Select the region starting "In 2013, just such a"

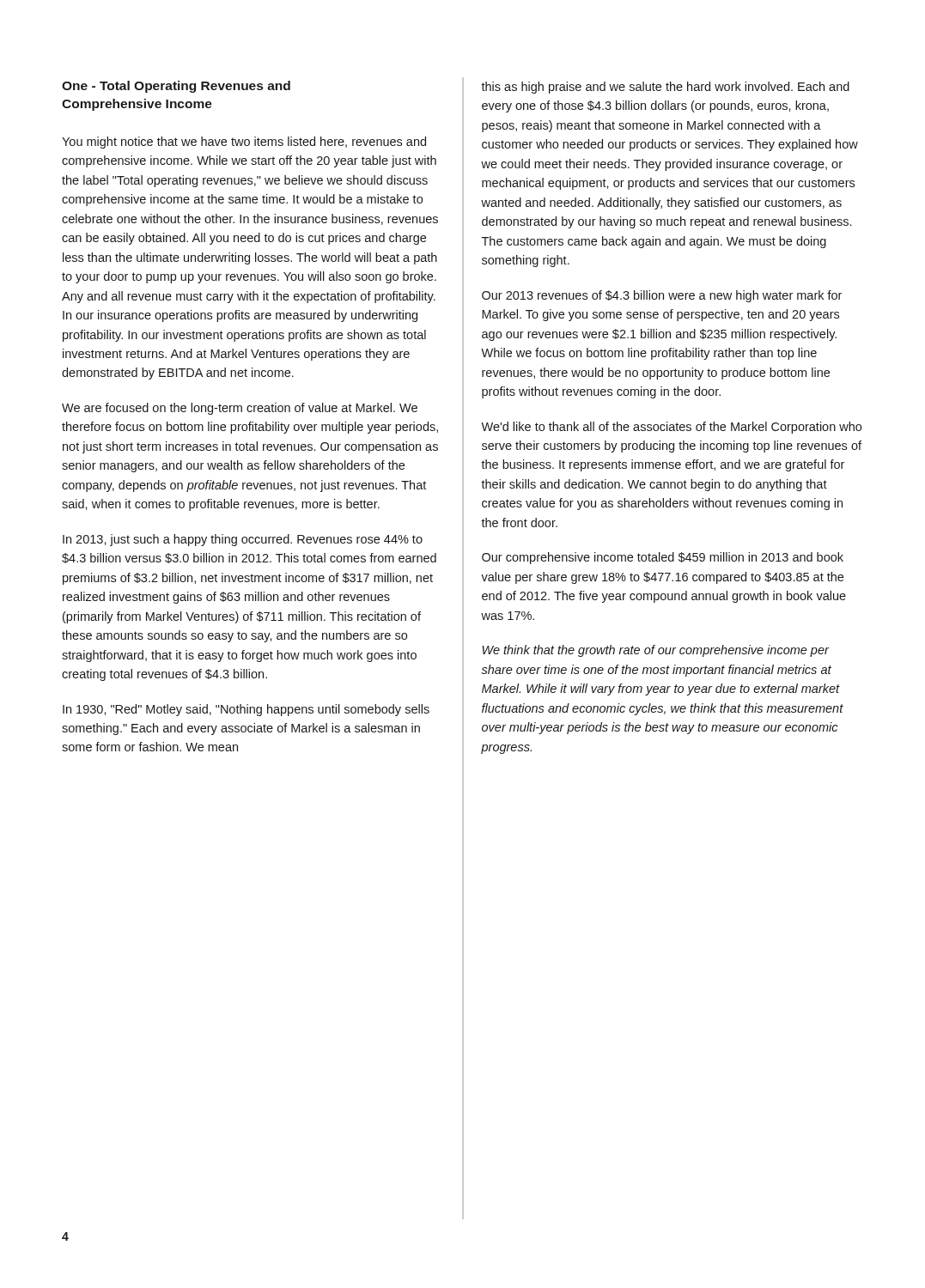pyautogui.click(x=249, y=607)
